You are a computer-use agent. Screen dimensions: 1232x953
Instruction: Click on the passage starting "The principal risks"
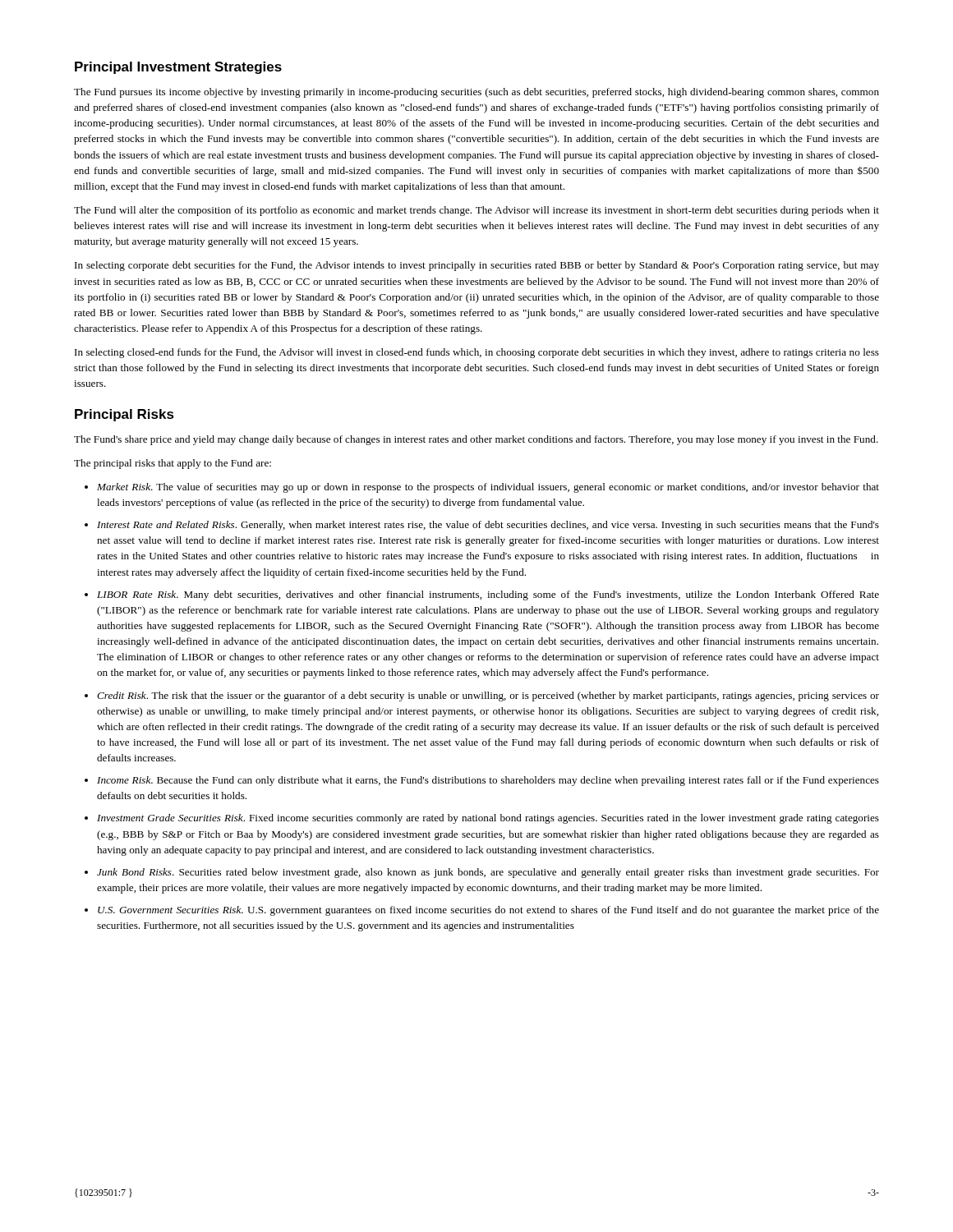coord(173,464)
